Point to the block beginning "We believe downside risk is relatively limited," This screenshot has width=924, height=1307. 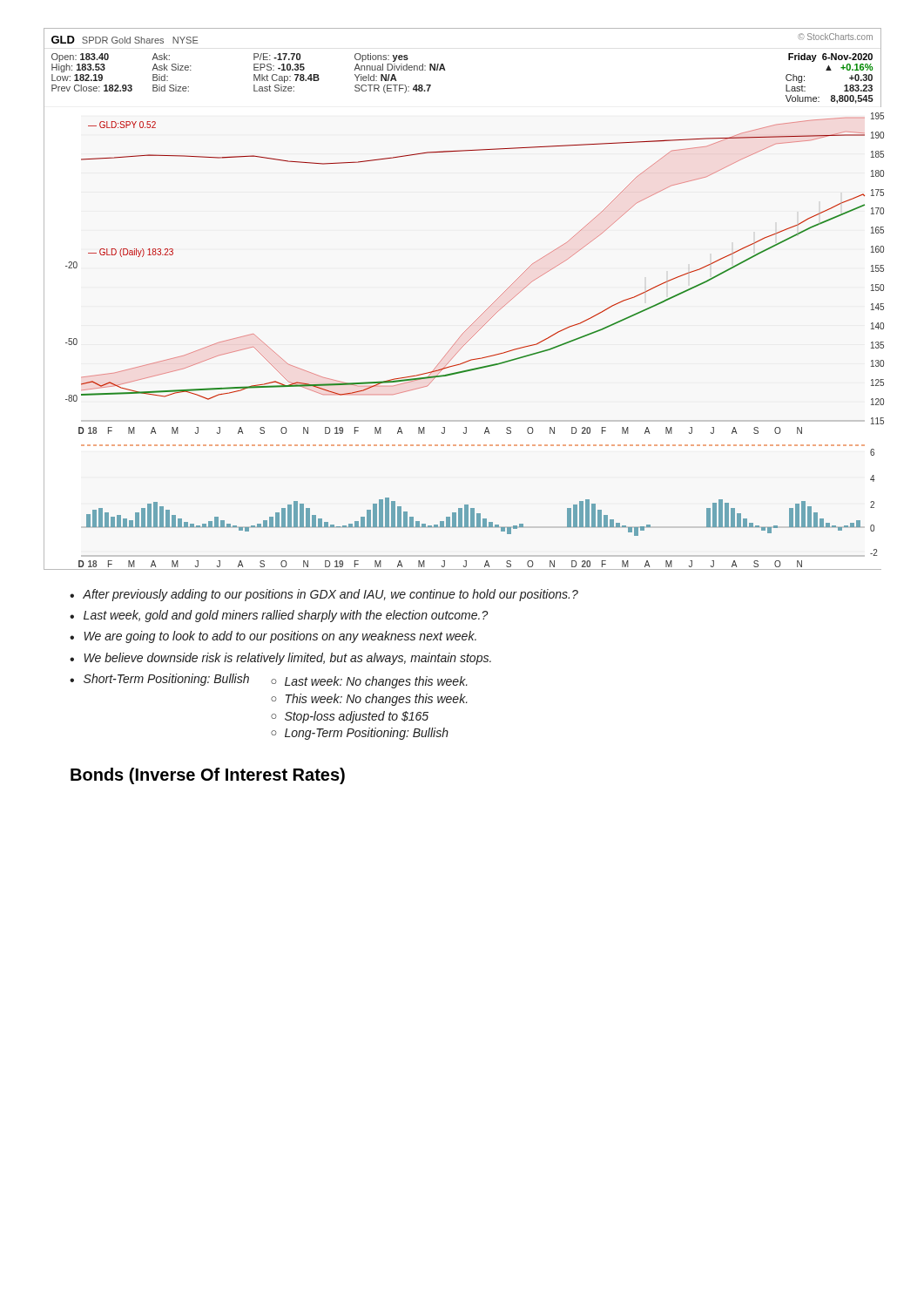(x=288, y=657)
